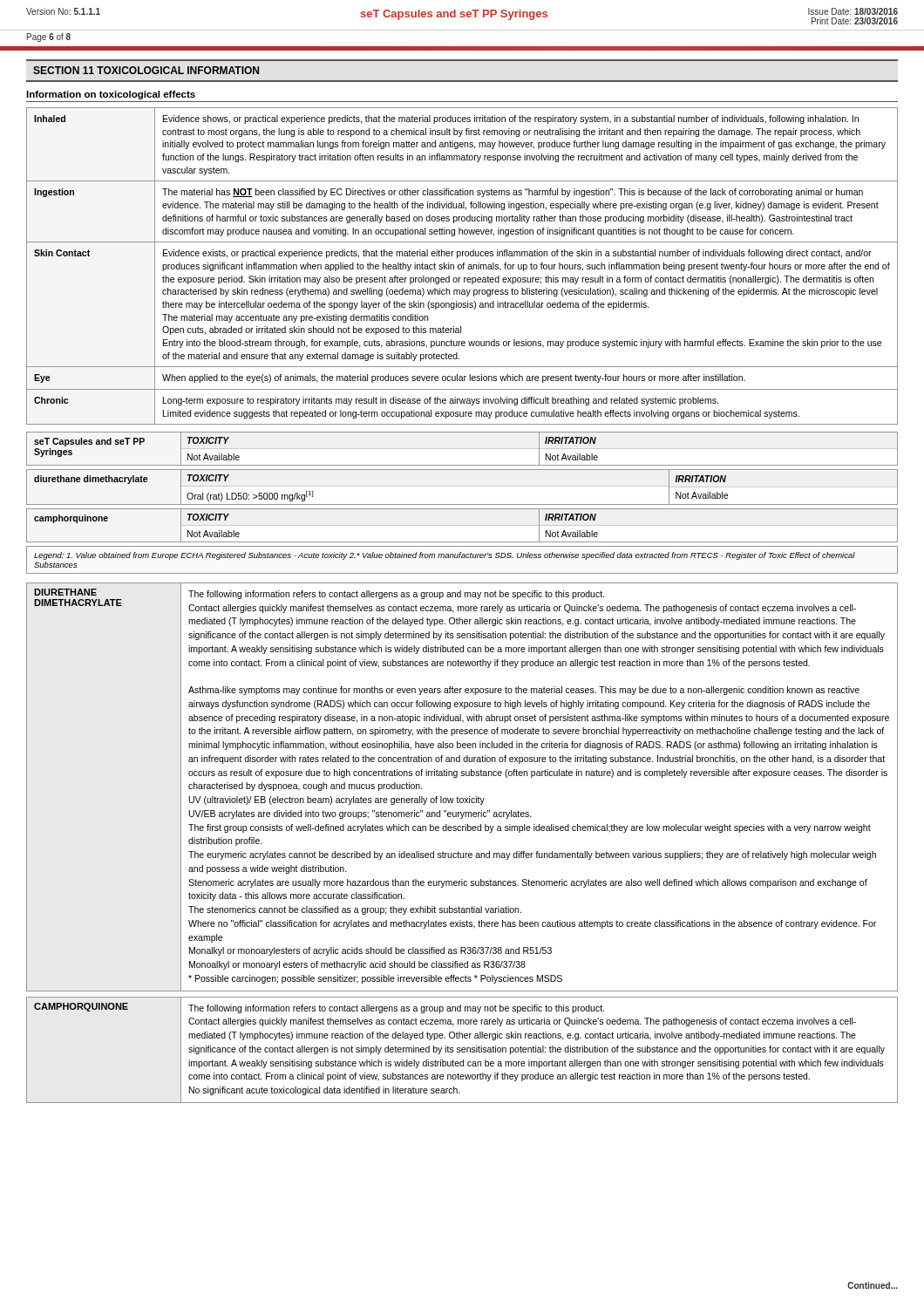Screen dimensions: 1308x924
Task: Select the table that reads "seT Capsules and seT PP"
Action: pyautogui.click(x=462, y=449)
